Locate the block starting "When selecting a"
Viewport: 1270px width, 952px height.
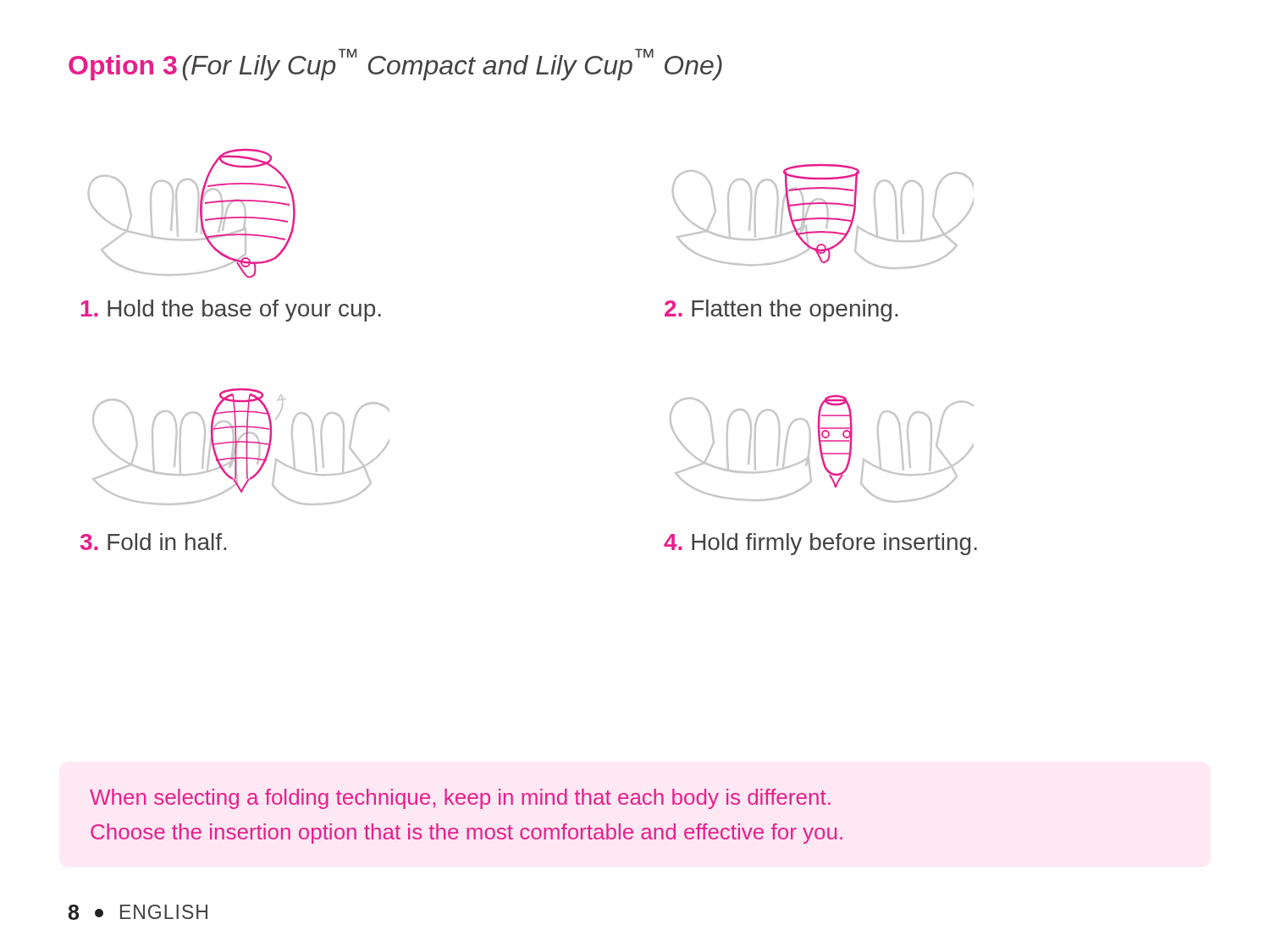(x=635, y=815)
